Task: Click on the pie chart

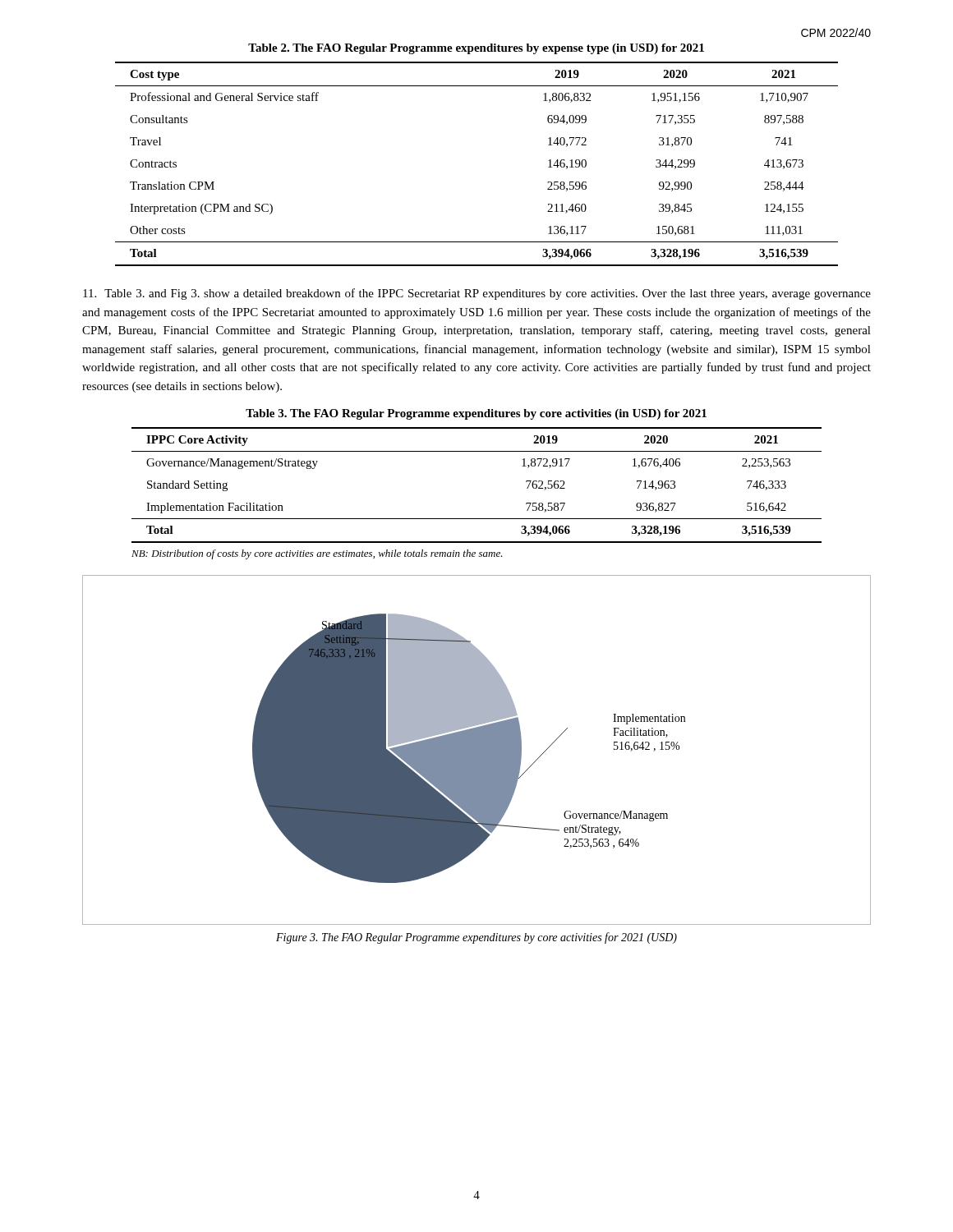Action: pyautogui.click(x=476, y=750)
